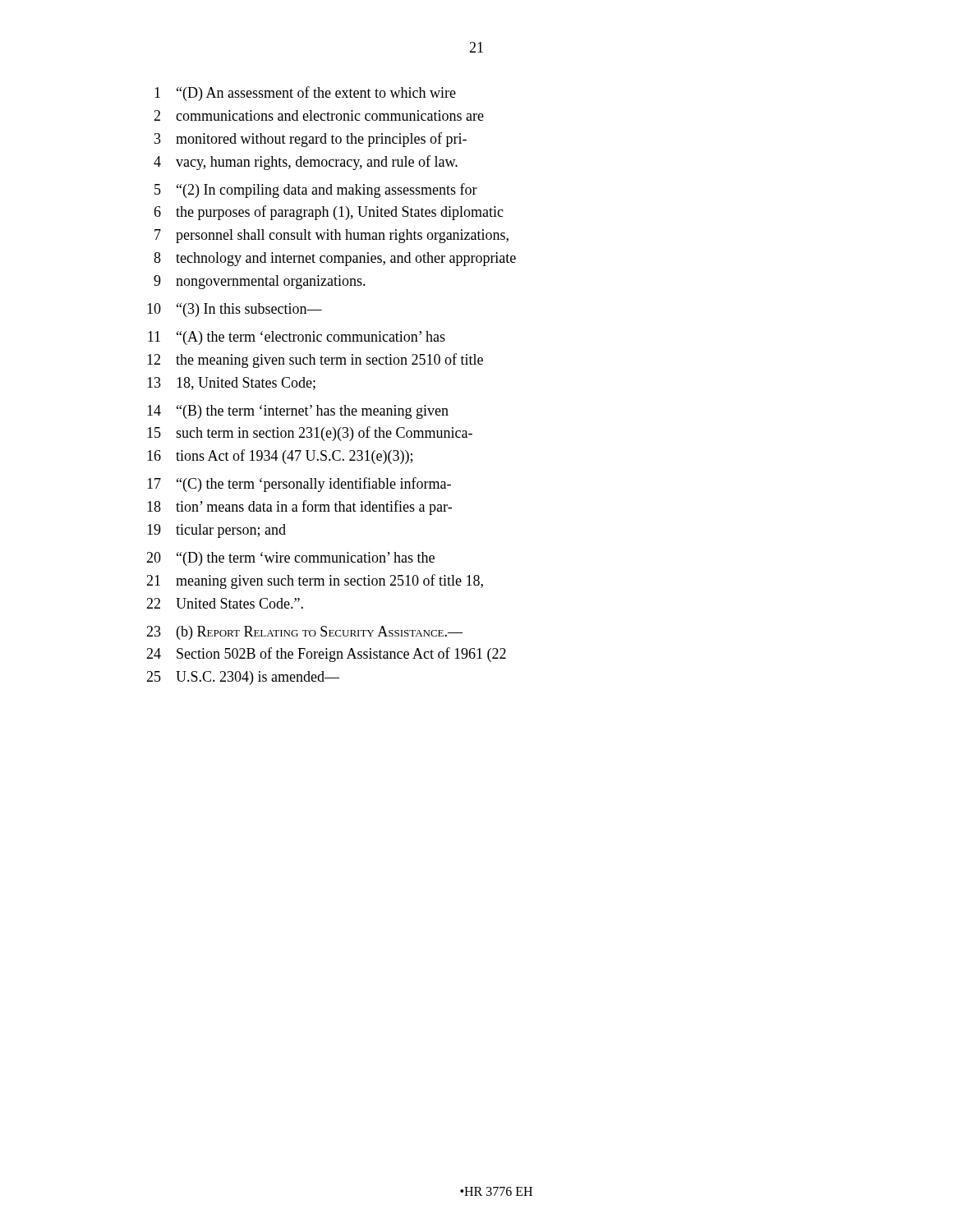Click the passage that begins "16 tions Act"
The image size is (953, 1232).
tap(280, 457)
